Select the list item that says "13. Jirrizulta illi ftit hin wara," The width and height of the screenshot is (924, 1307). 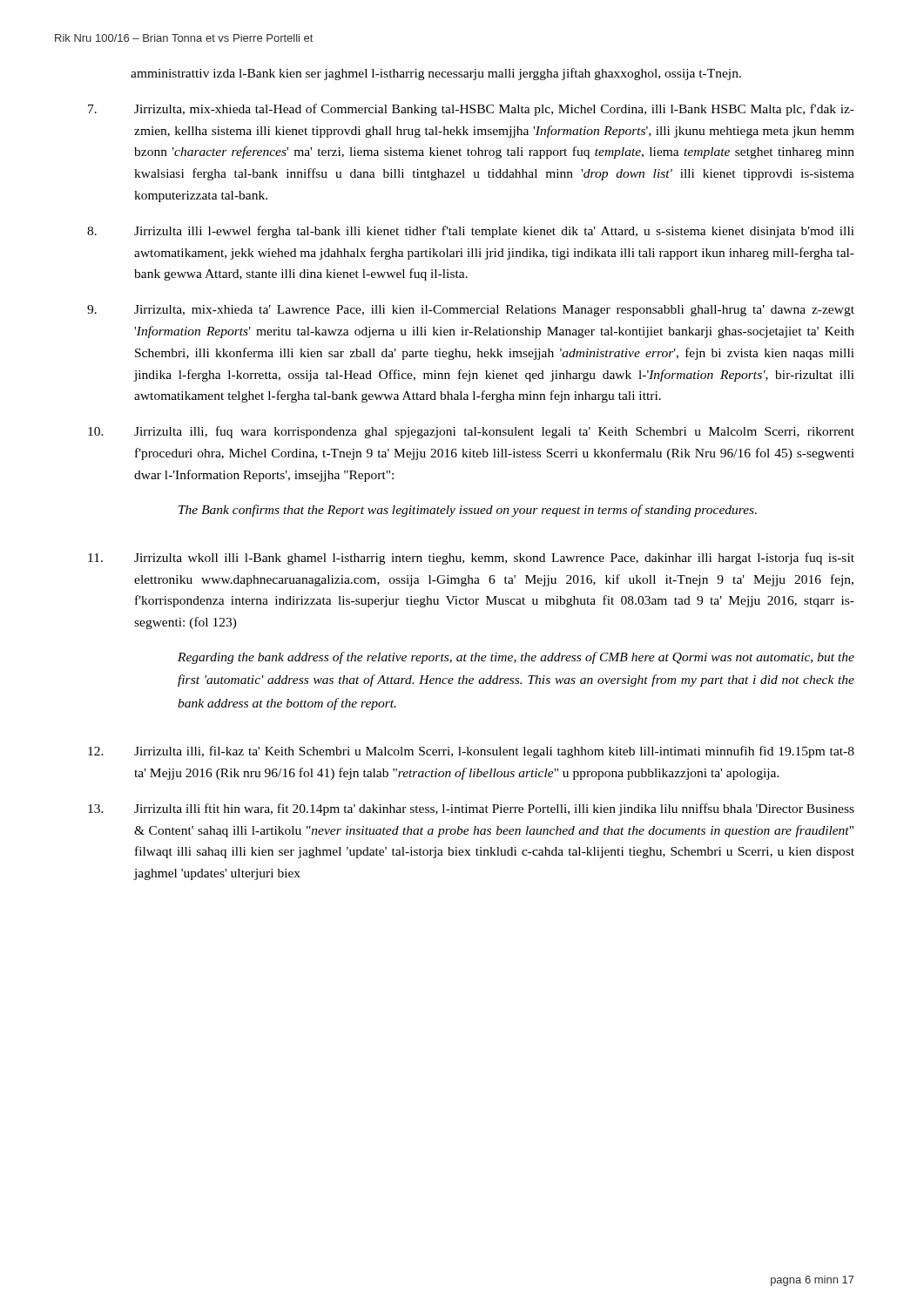tap(471, 841)
